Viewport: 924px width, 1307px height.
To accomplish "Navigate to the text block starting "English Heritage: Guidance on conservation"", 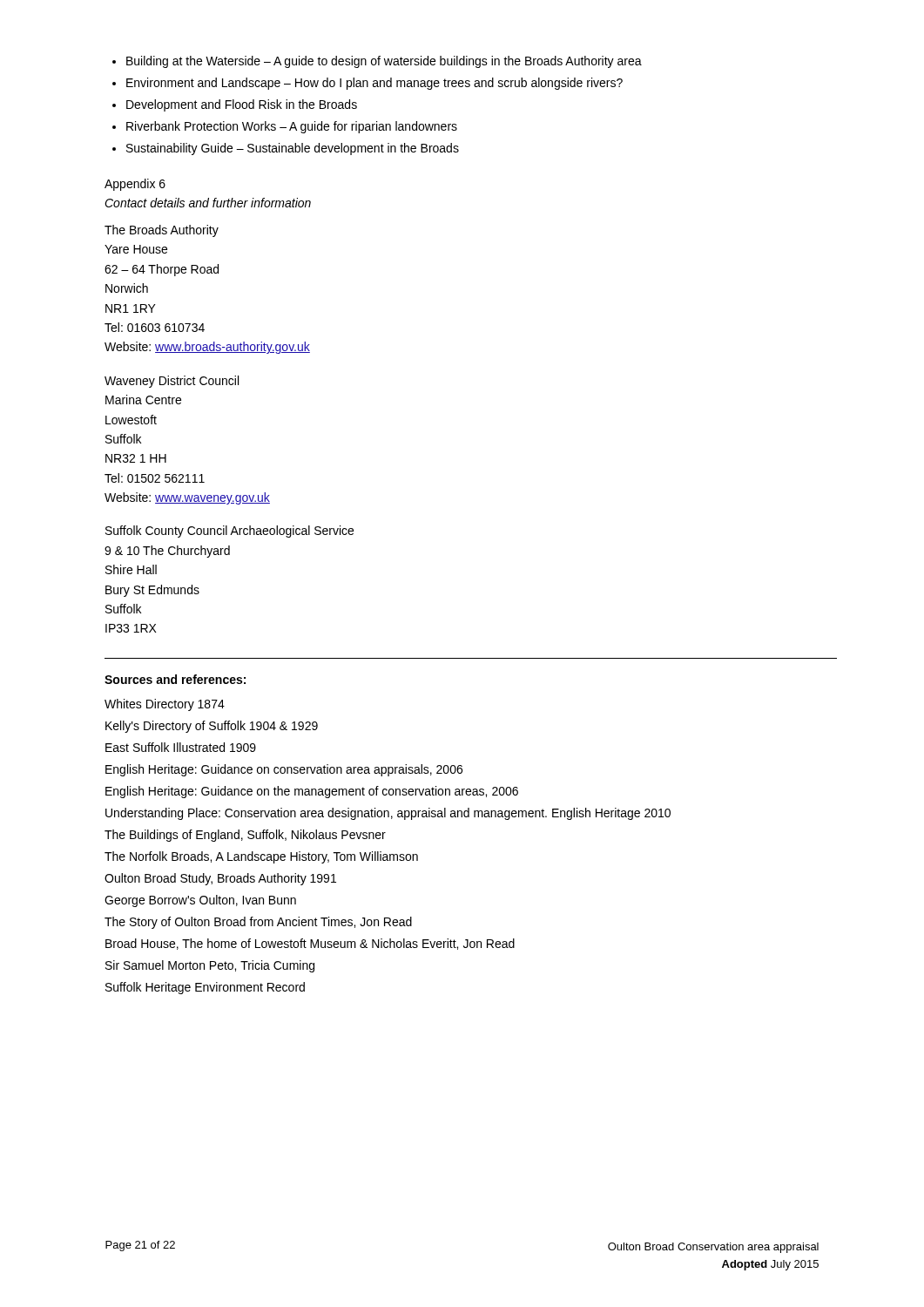I will pyautogui.click(x=284, y=769).
